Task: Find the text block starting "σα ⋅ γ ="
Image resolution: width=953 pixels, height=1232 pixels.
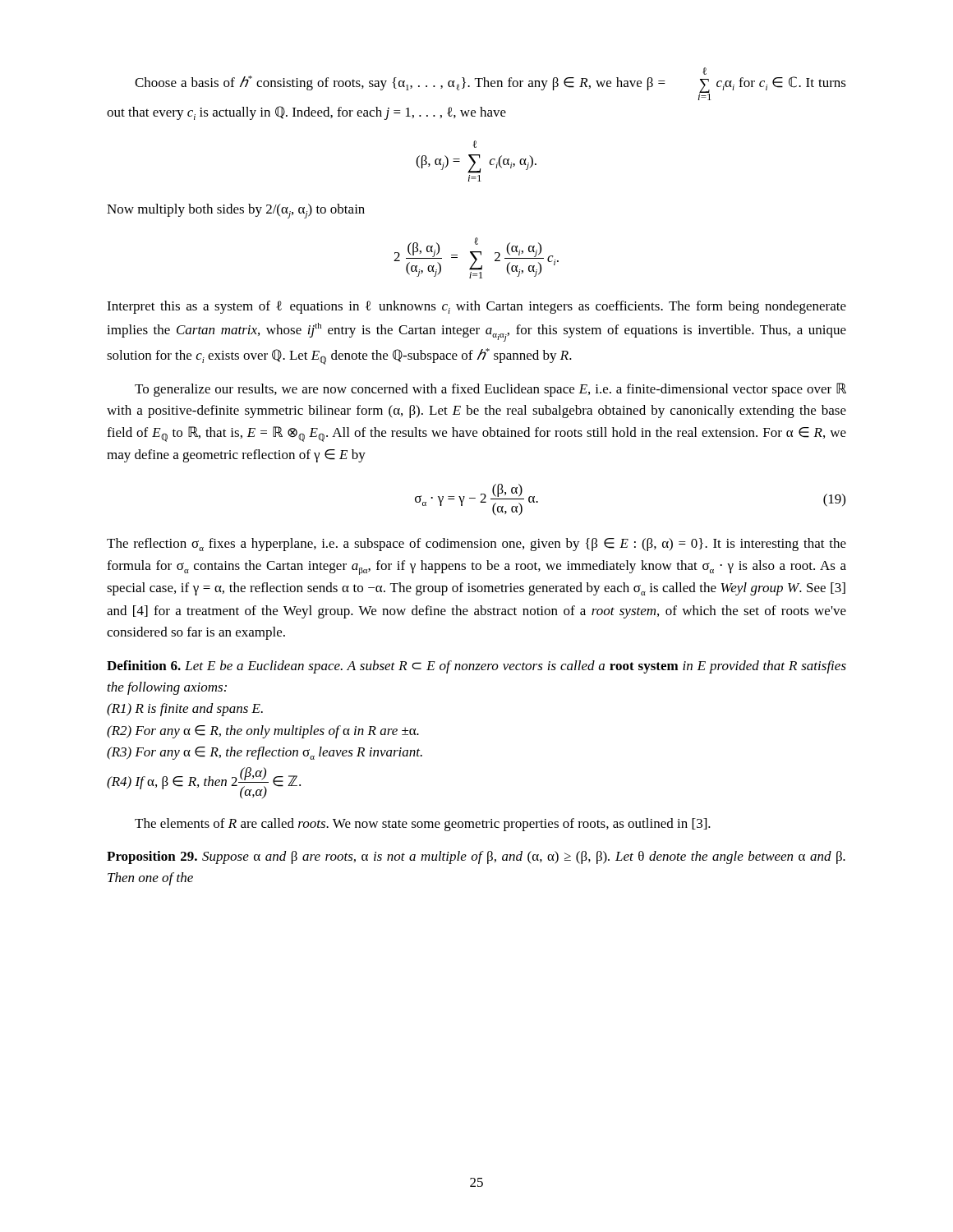Action: tap(476, 499)
